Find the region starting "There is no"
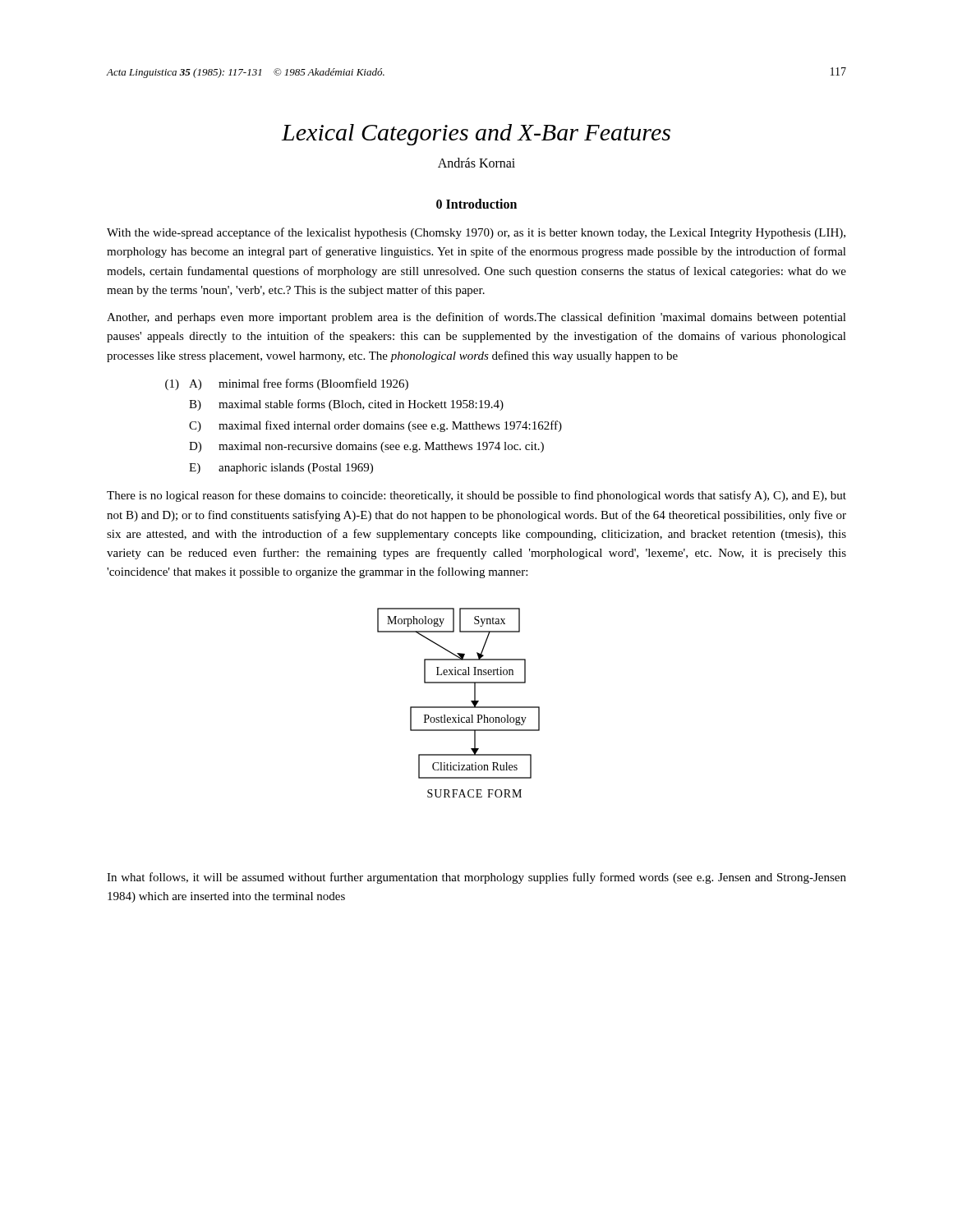 [476, 534]
